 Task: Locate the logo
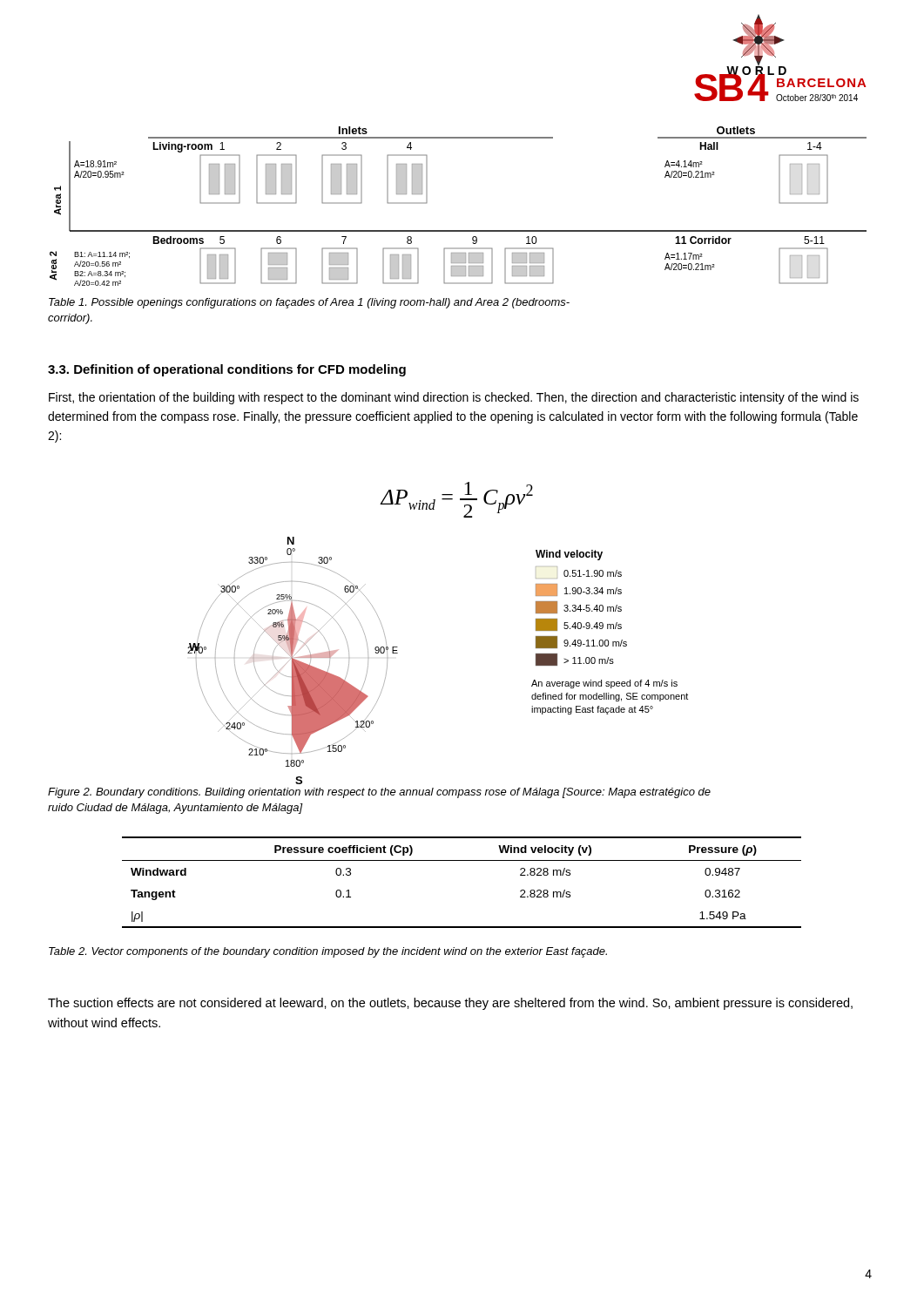click(759, 61)
